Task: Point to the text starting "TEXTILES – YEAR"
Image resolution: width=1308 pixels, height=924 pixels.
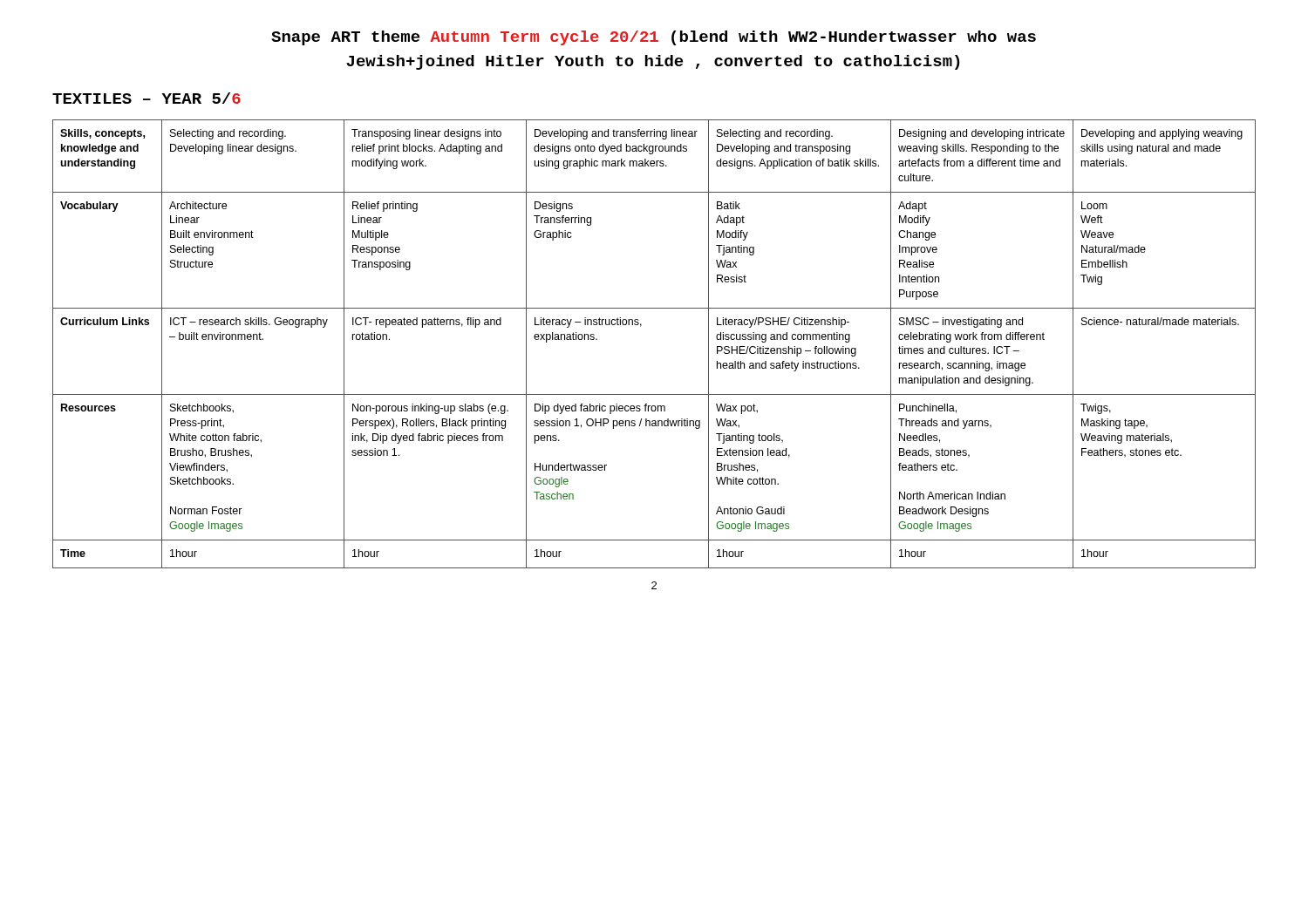Action: [147, 99]
